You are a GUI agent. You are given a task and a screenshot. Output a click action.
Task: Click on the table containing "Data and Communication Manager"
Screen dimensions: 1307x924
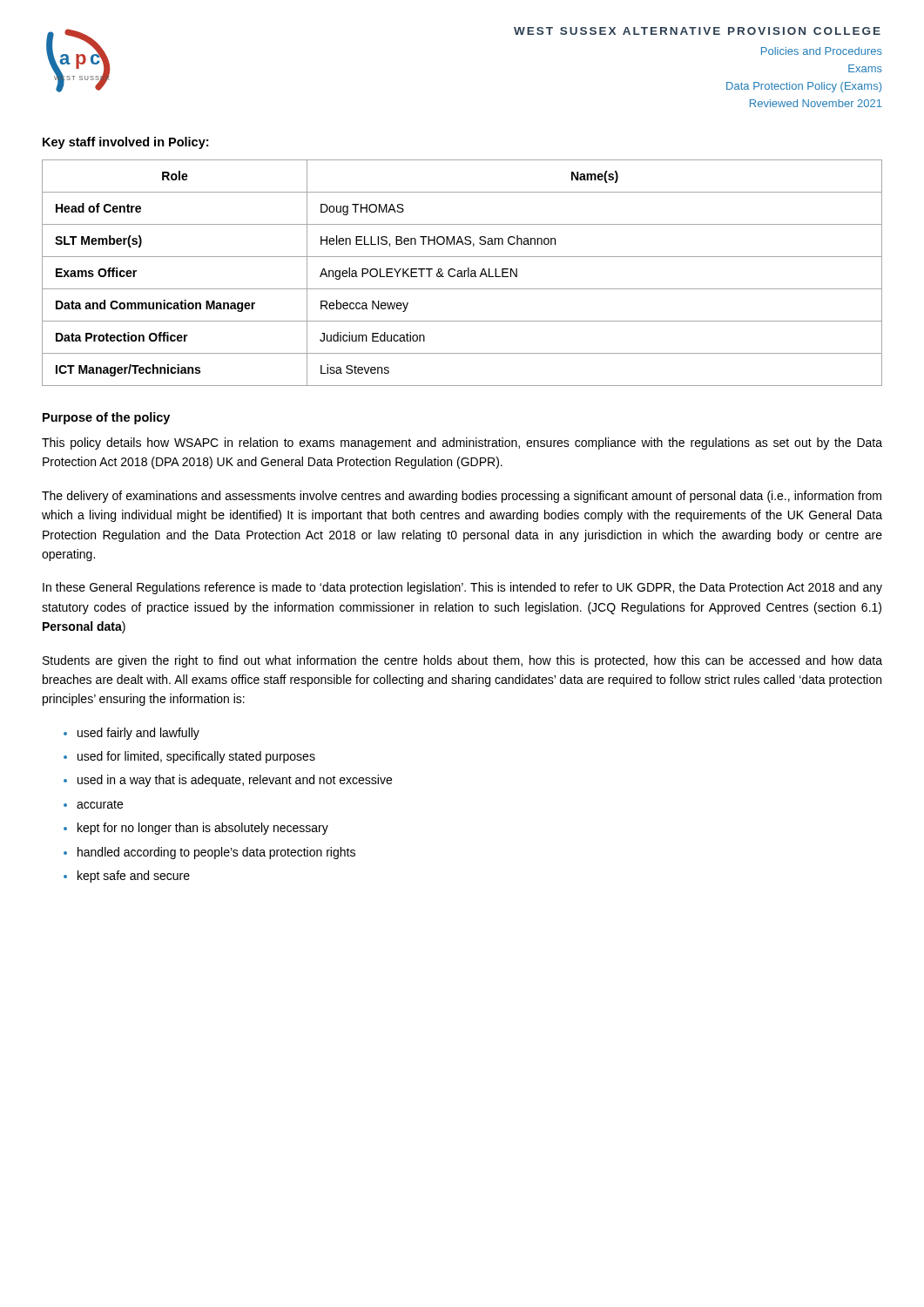point(462,273)
